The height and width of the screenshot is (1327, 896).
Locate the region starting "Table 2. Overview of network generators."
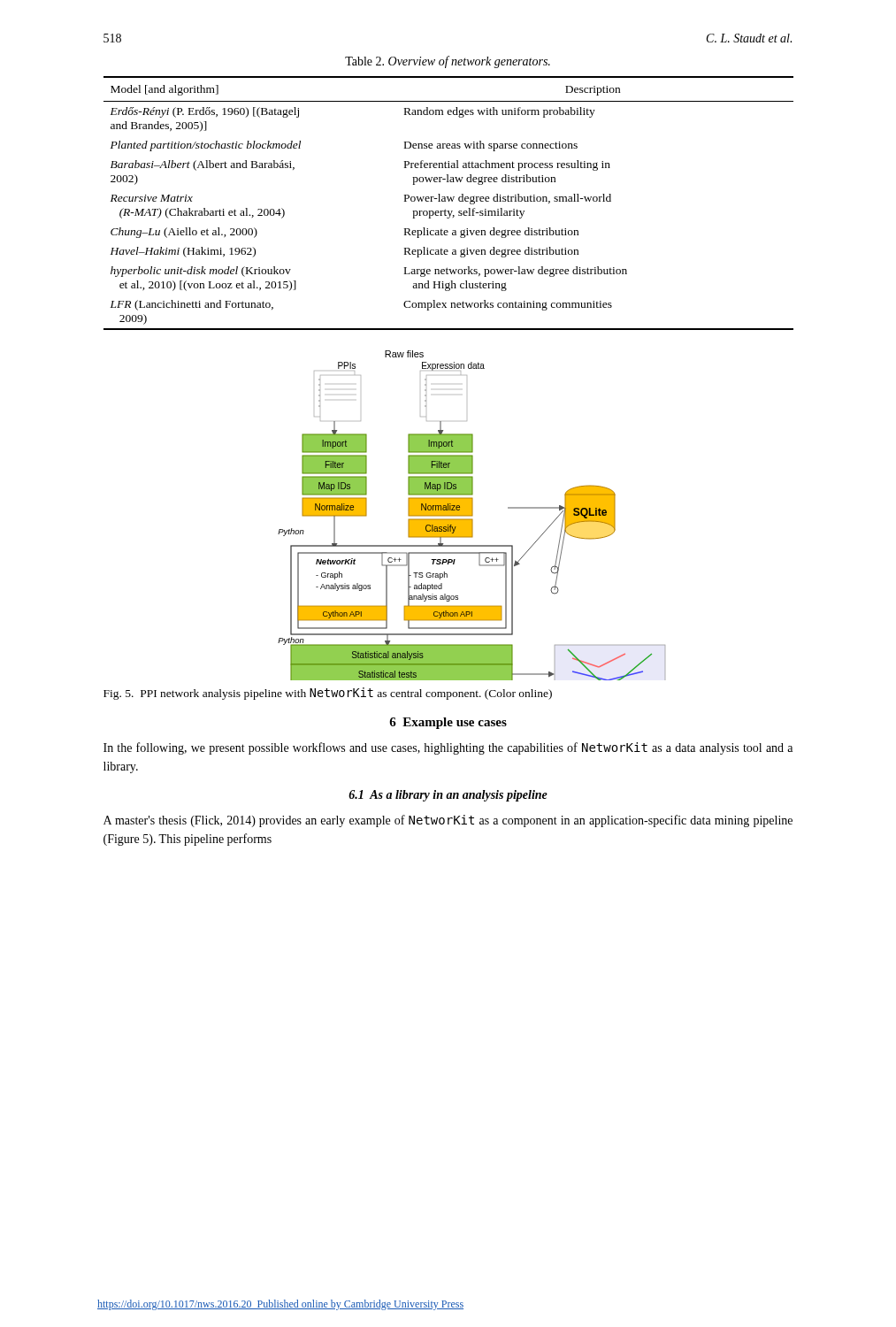[448, 61]
